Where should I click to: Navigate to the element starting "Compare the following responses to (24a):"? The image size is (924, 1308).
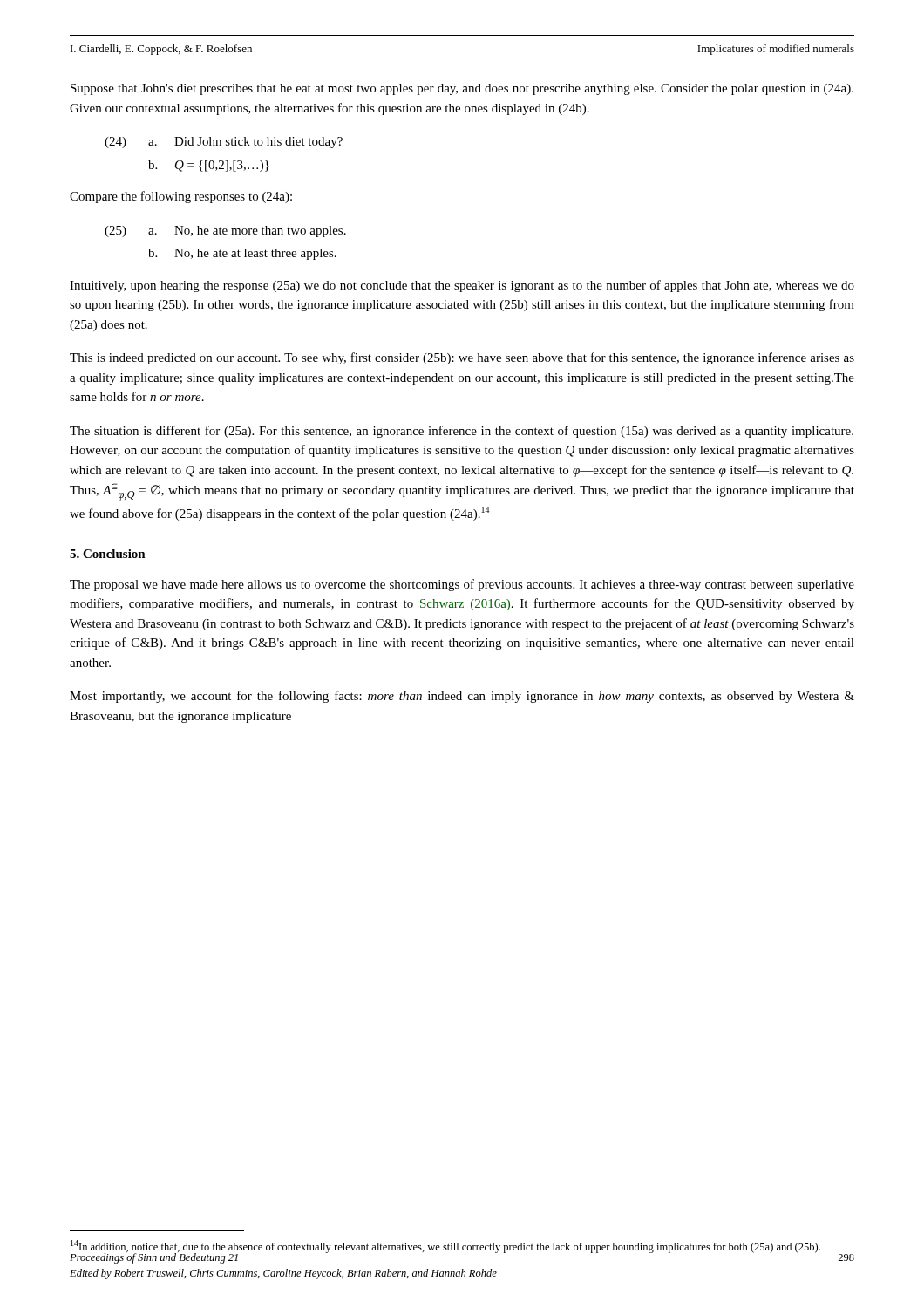tap(181, 196)
